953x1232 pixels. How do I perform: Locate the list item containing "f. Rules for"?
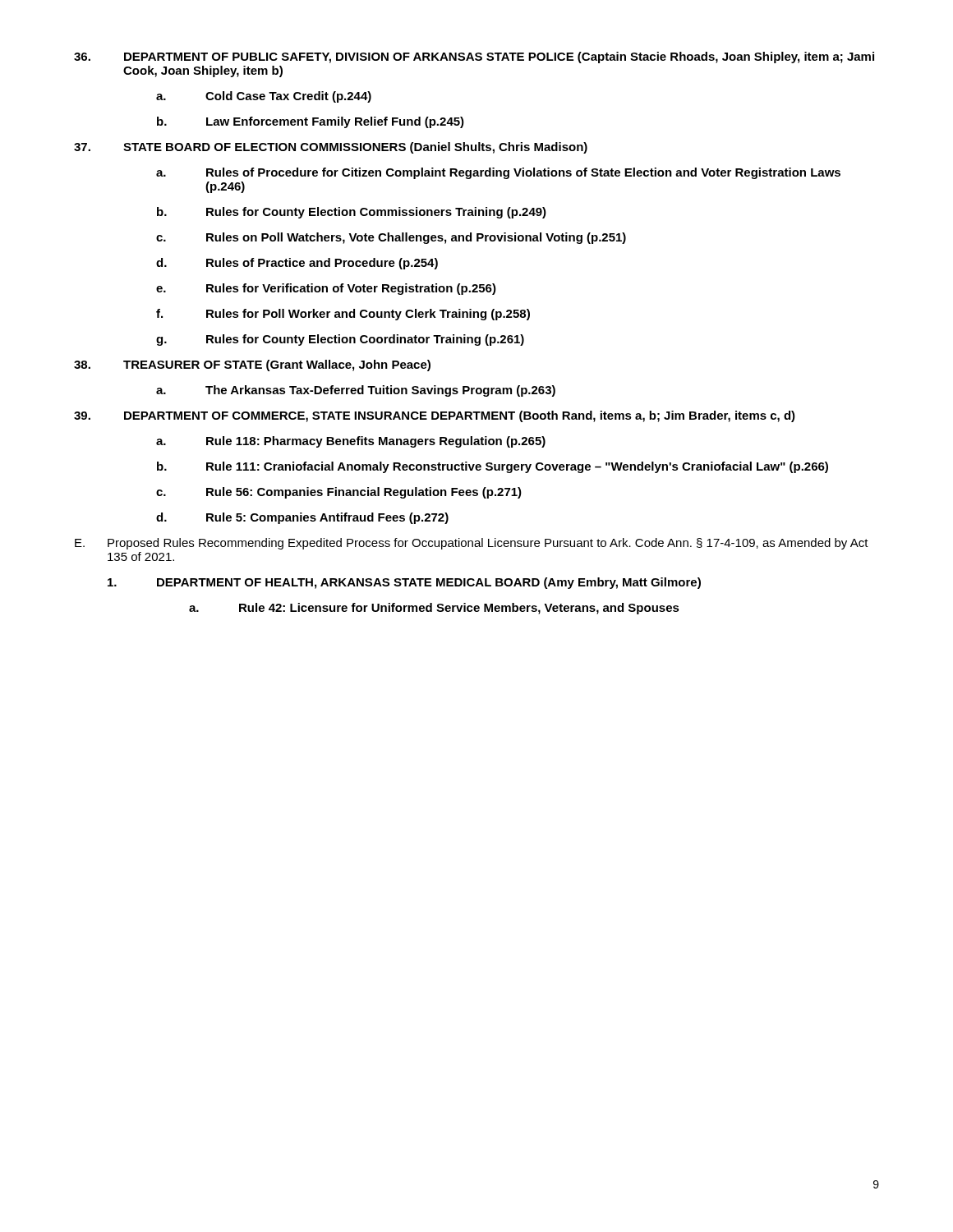point(518,313)
